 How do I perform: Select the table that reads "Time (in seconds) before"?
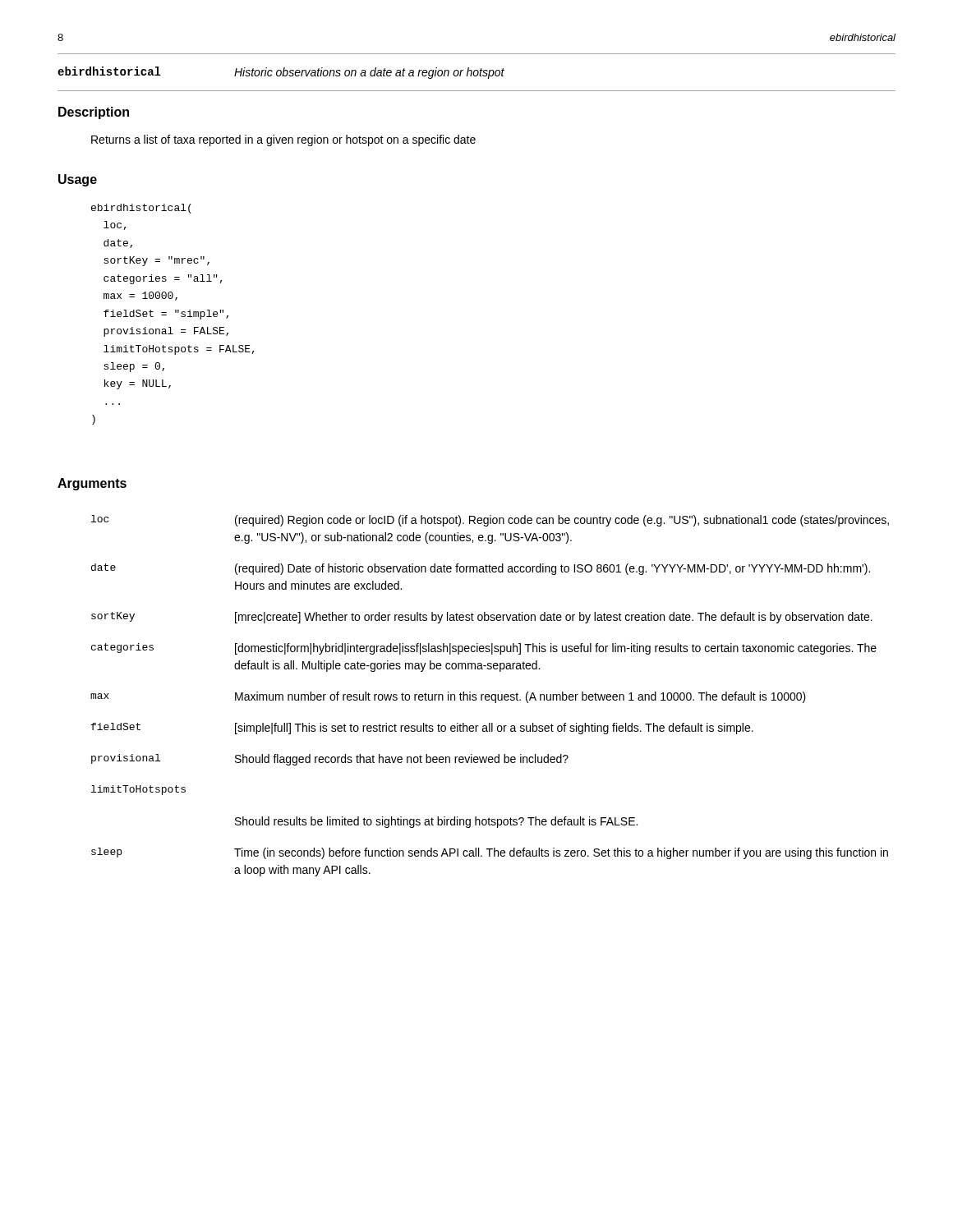pos(493,698)
